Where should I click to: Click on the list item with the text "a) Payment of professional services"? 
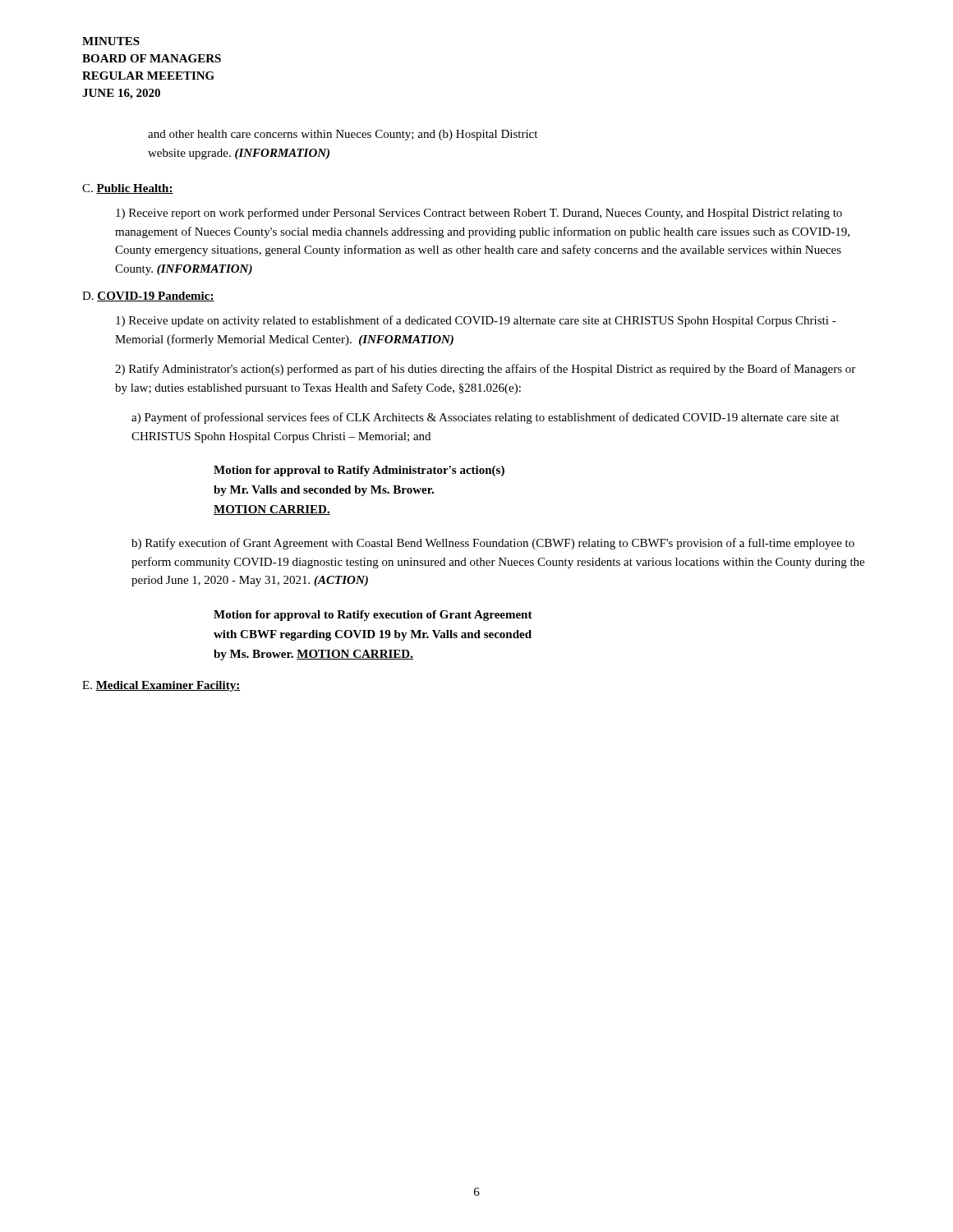pos(485,426)
